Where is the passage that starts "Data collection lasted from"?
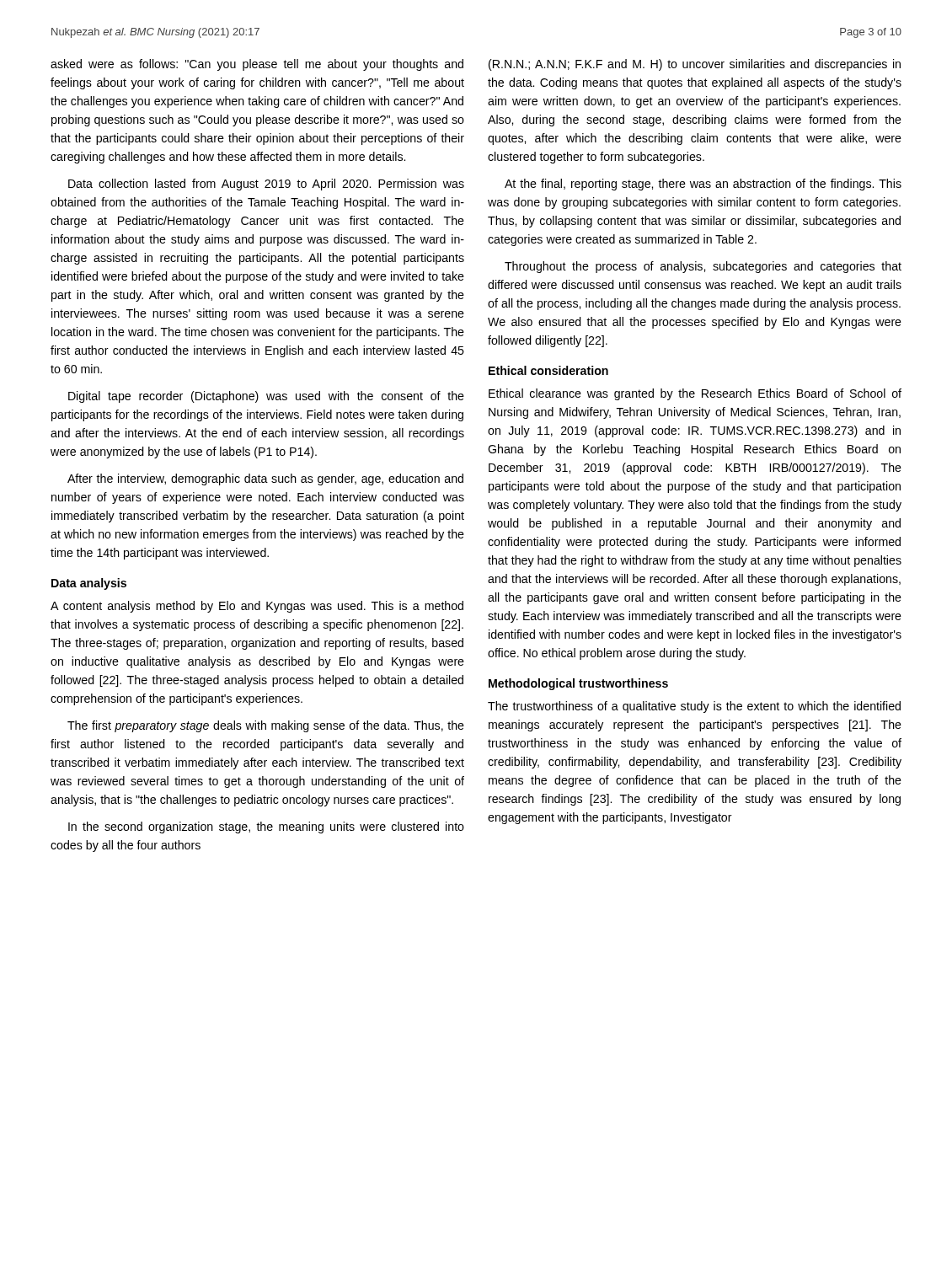The width and height of the screenshot is (952, 1264). [x=257, y=276]
